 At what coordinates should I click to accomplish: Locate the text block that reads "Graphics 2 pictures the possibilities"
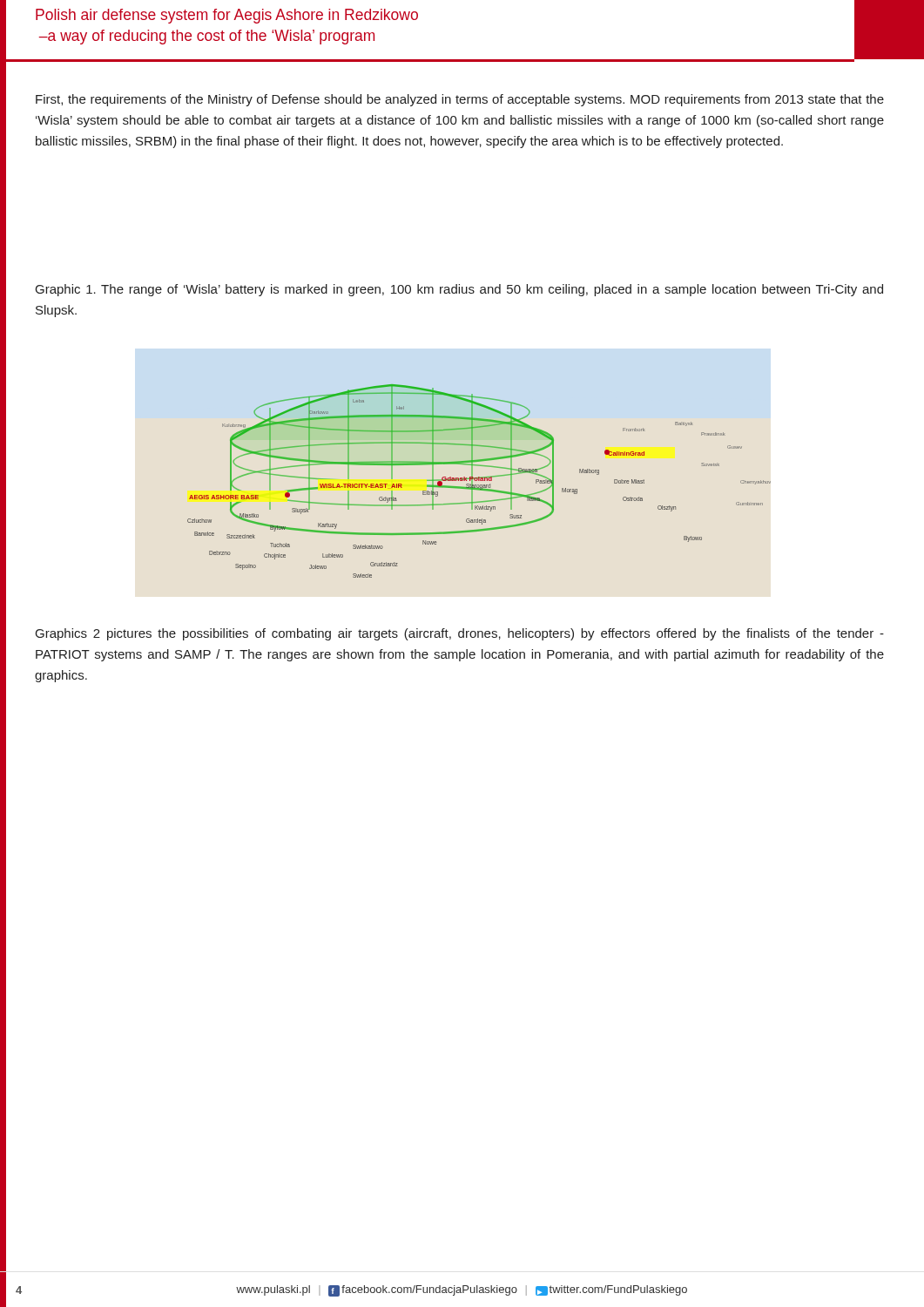(459, 654)
